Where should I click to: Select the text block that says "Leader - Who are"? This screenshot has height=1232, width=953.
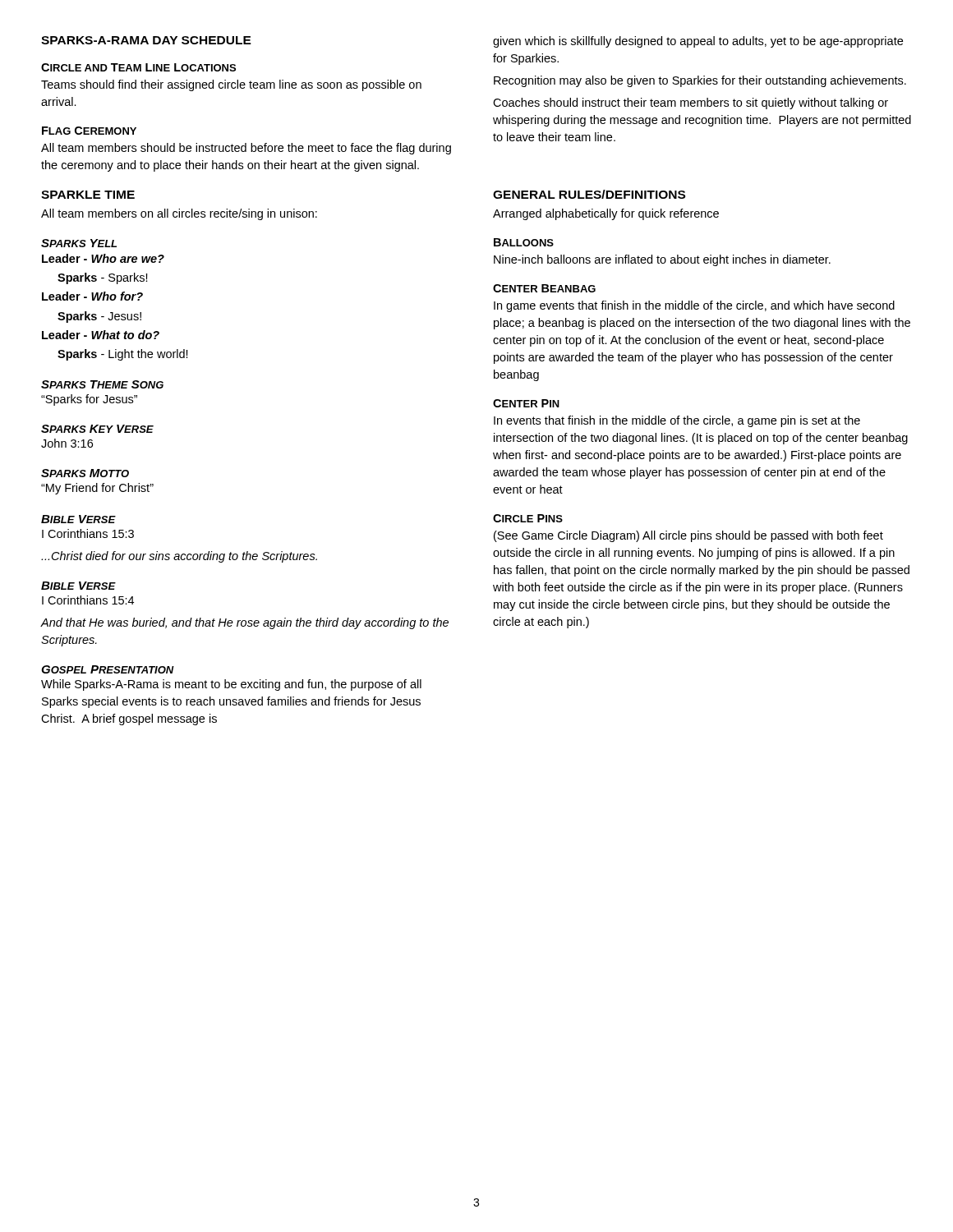coord(103,258)
